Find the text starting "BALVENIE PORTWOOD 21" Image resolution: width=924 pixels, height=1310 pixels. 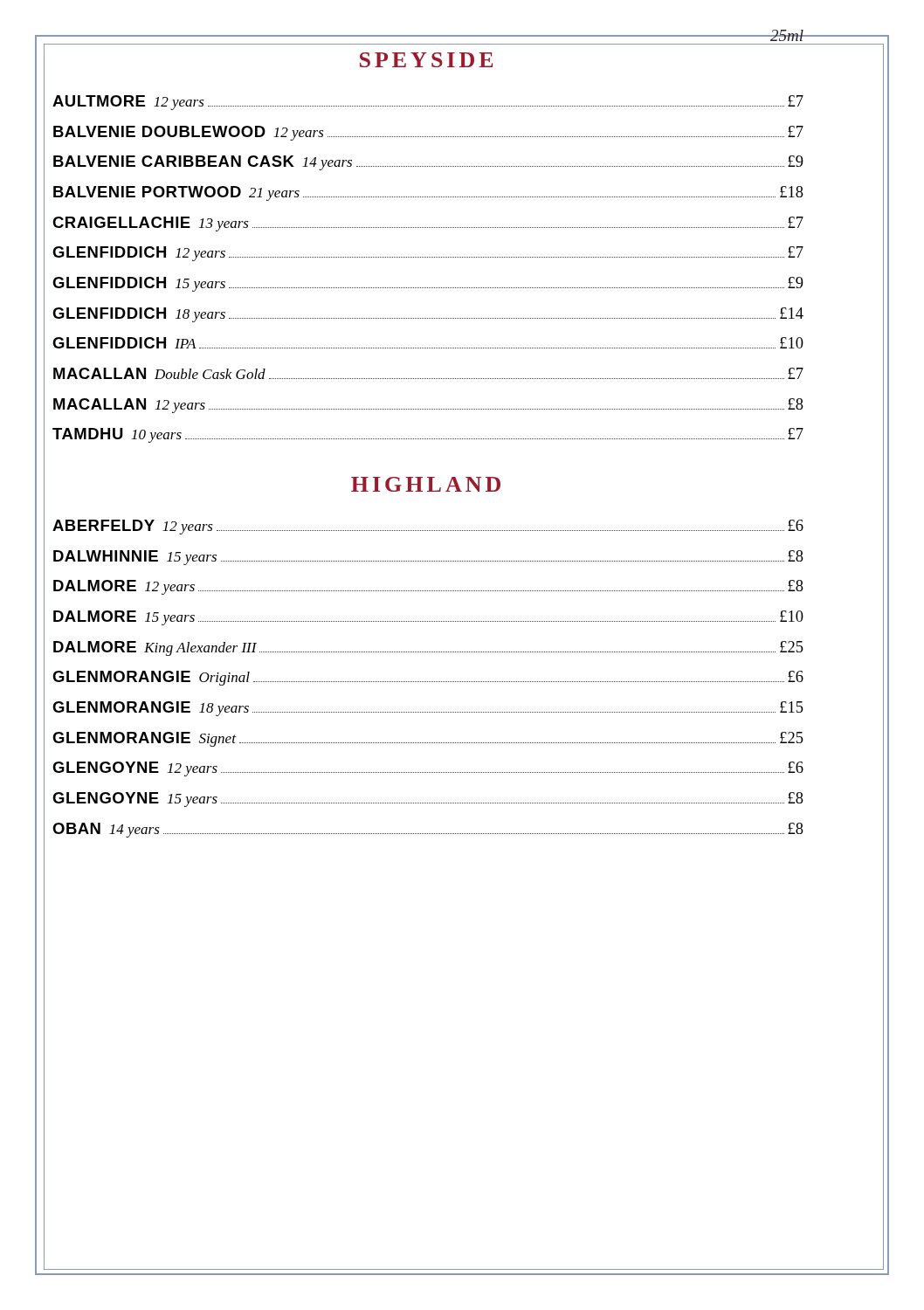pos(428,192)
